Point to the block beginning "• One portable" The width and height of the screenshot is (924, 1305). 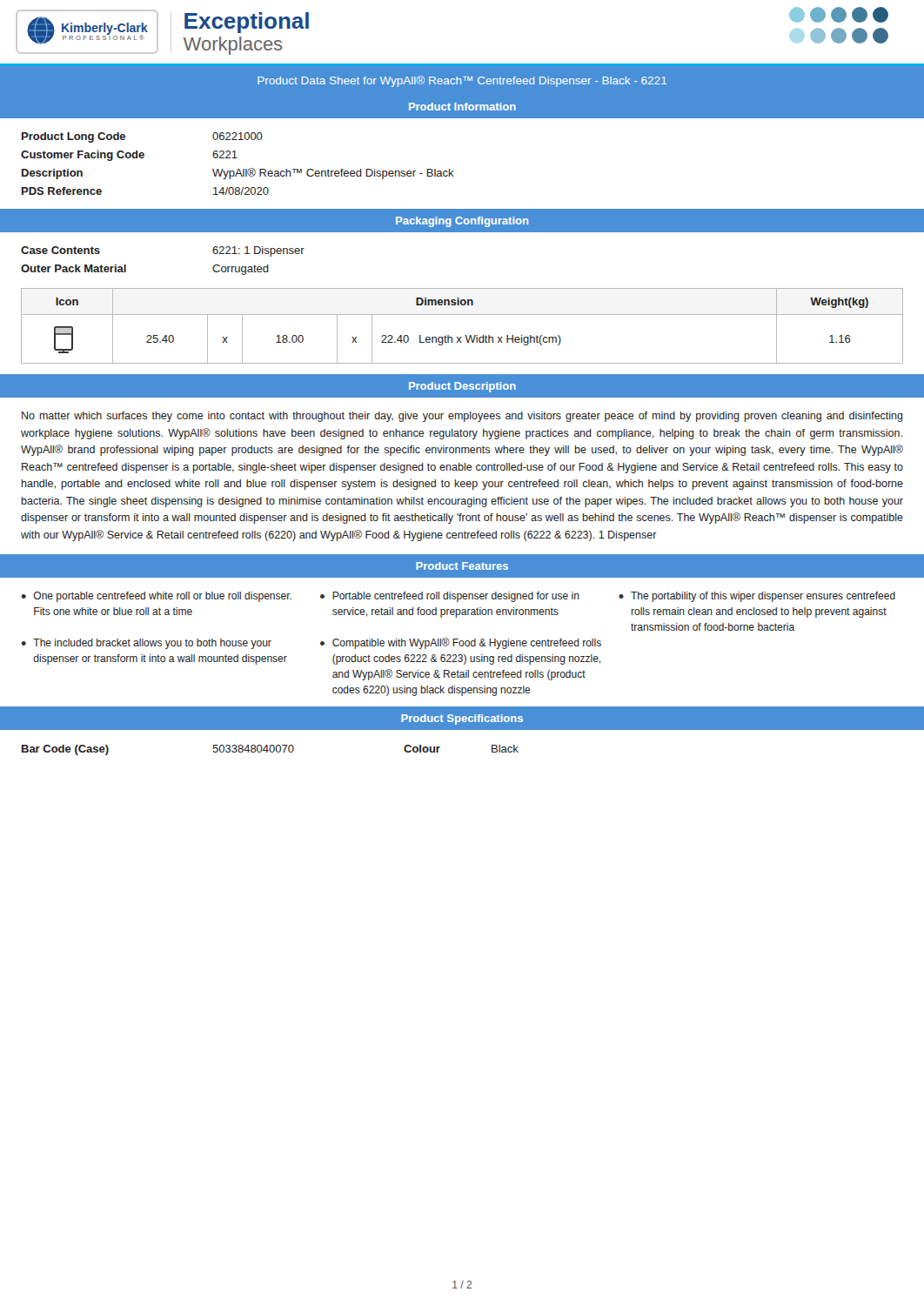163,604
